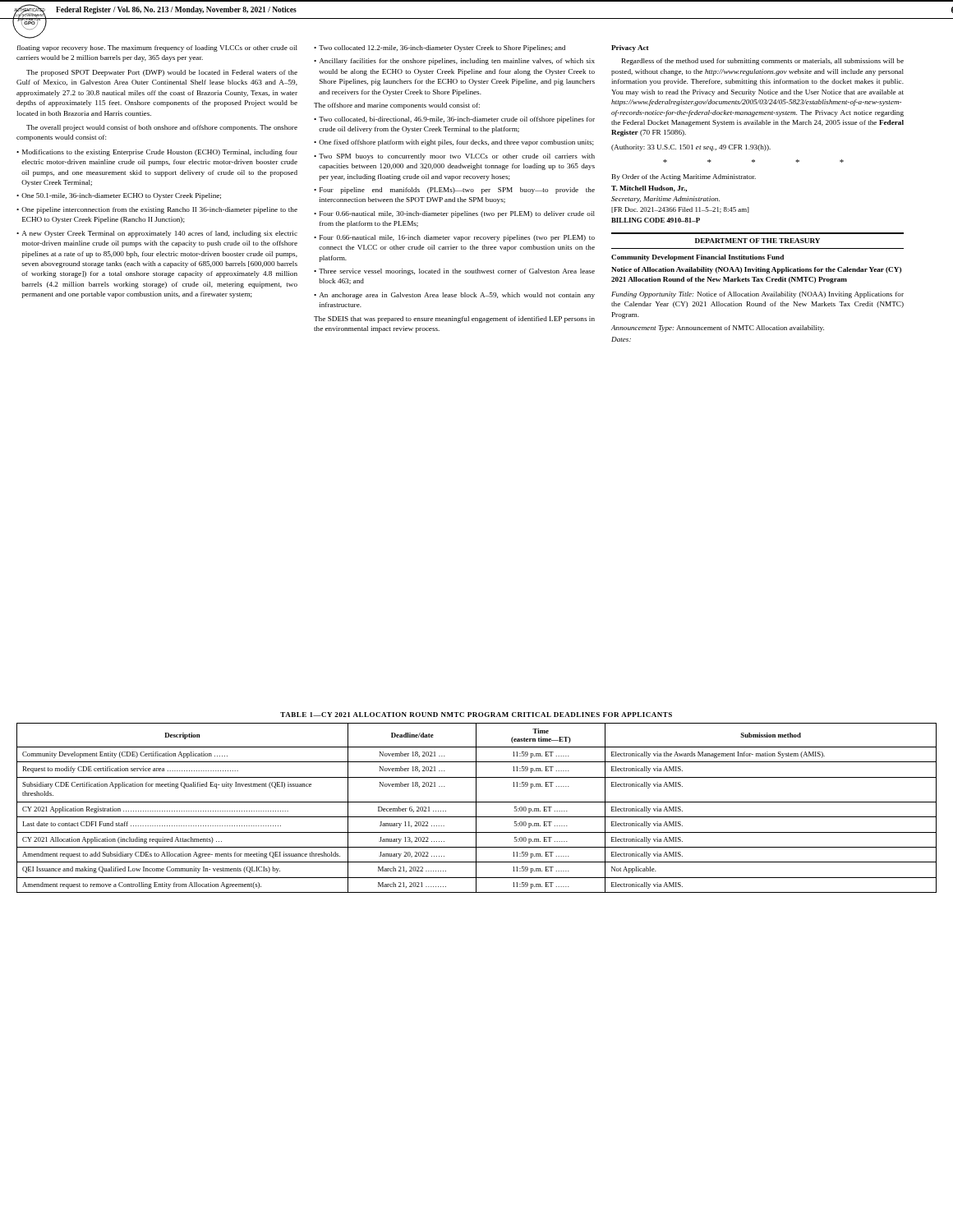Navigate to the passage starting "Funding Opportunity Title: Notice of Allocation Availability (NOAA)"
The height and width of the screenshot is (1232, 953).
(x=757, y=317)
